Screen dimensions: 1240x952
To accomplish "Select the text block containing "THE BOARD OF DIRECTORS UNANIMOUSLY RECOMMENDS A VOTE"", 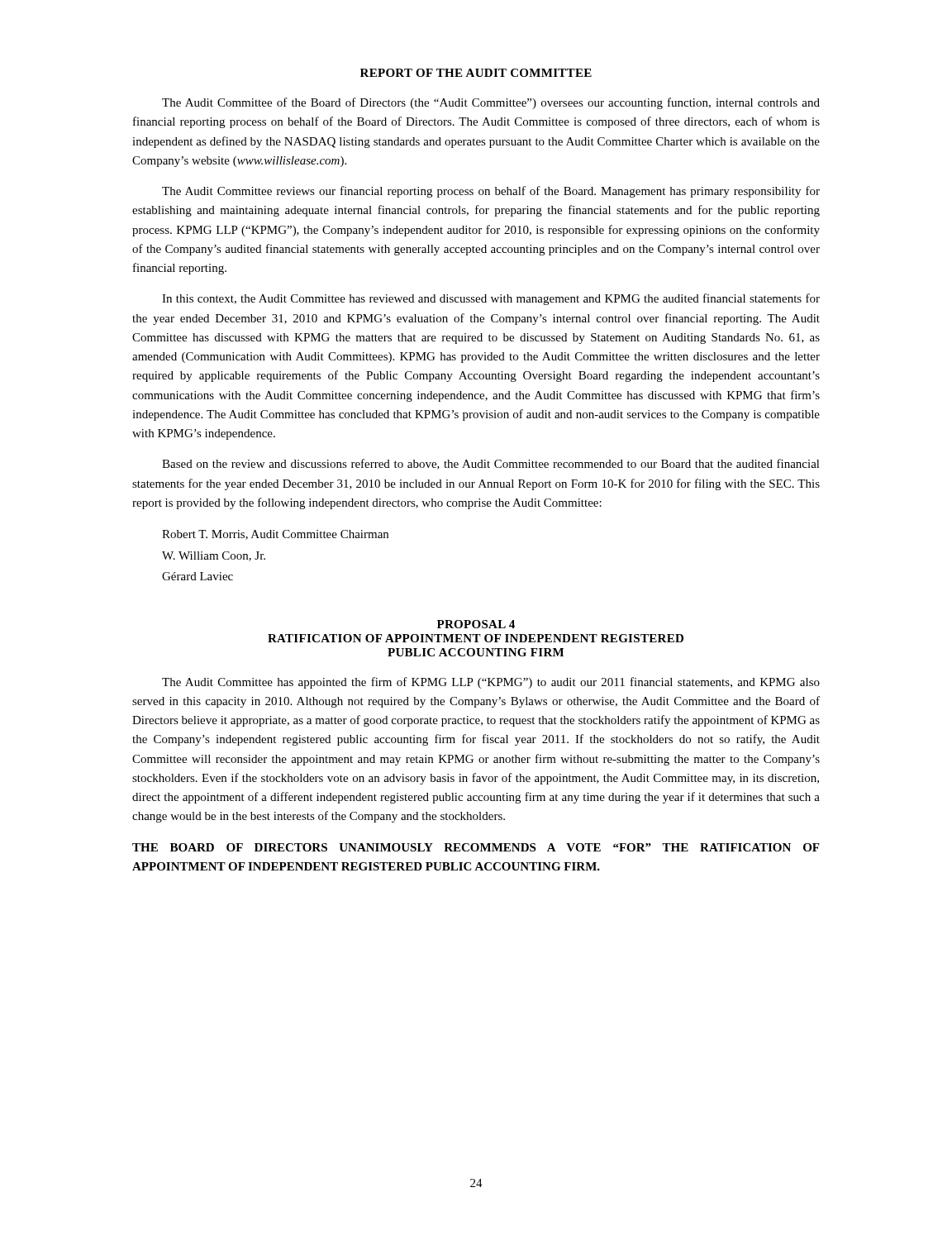I will pos(476,857).
